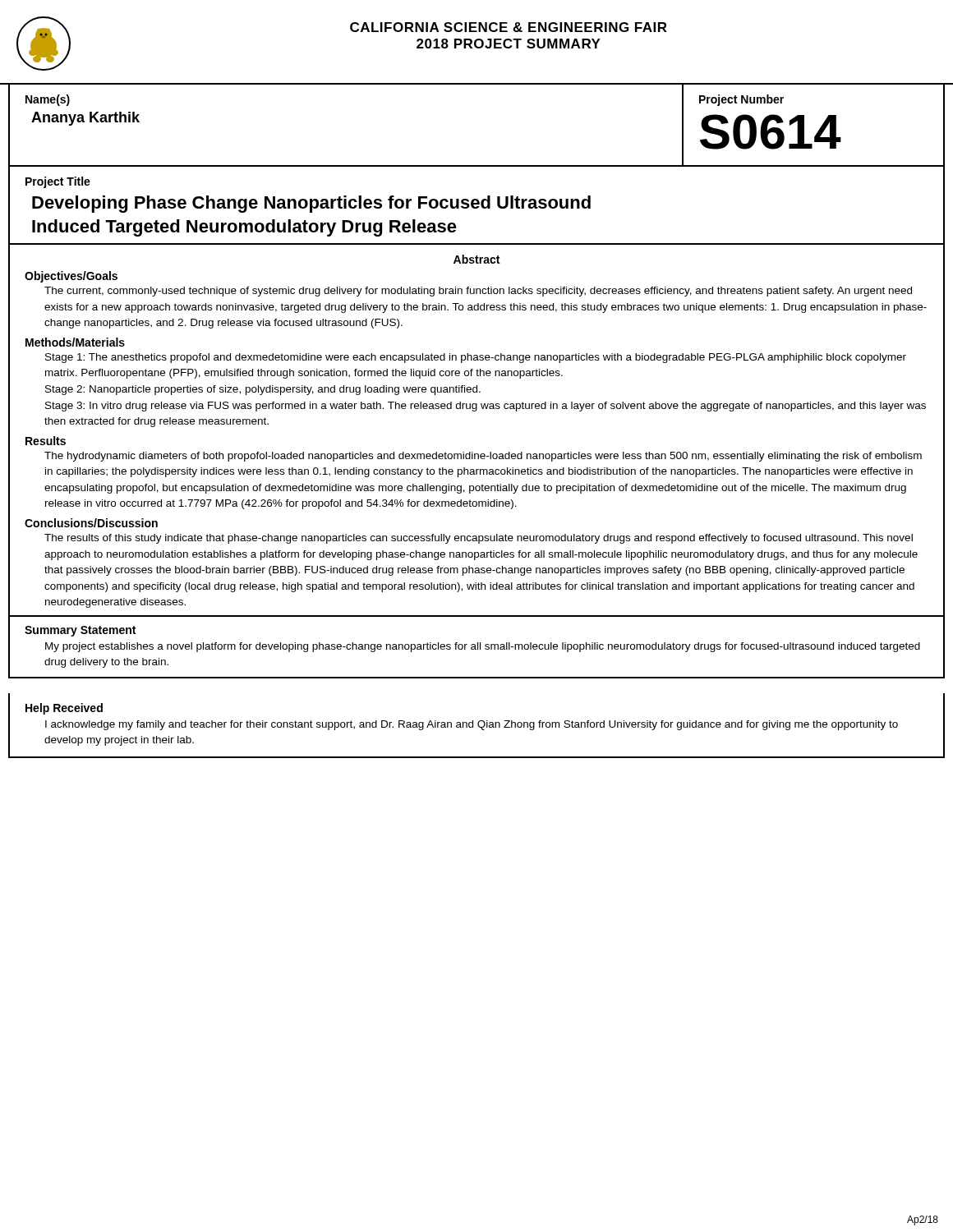This screenshot has width=953, height=1232.
Task: Select the text with the text "Name(s) Ananya Karthik"
Action: pos(48,100)
